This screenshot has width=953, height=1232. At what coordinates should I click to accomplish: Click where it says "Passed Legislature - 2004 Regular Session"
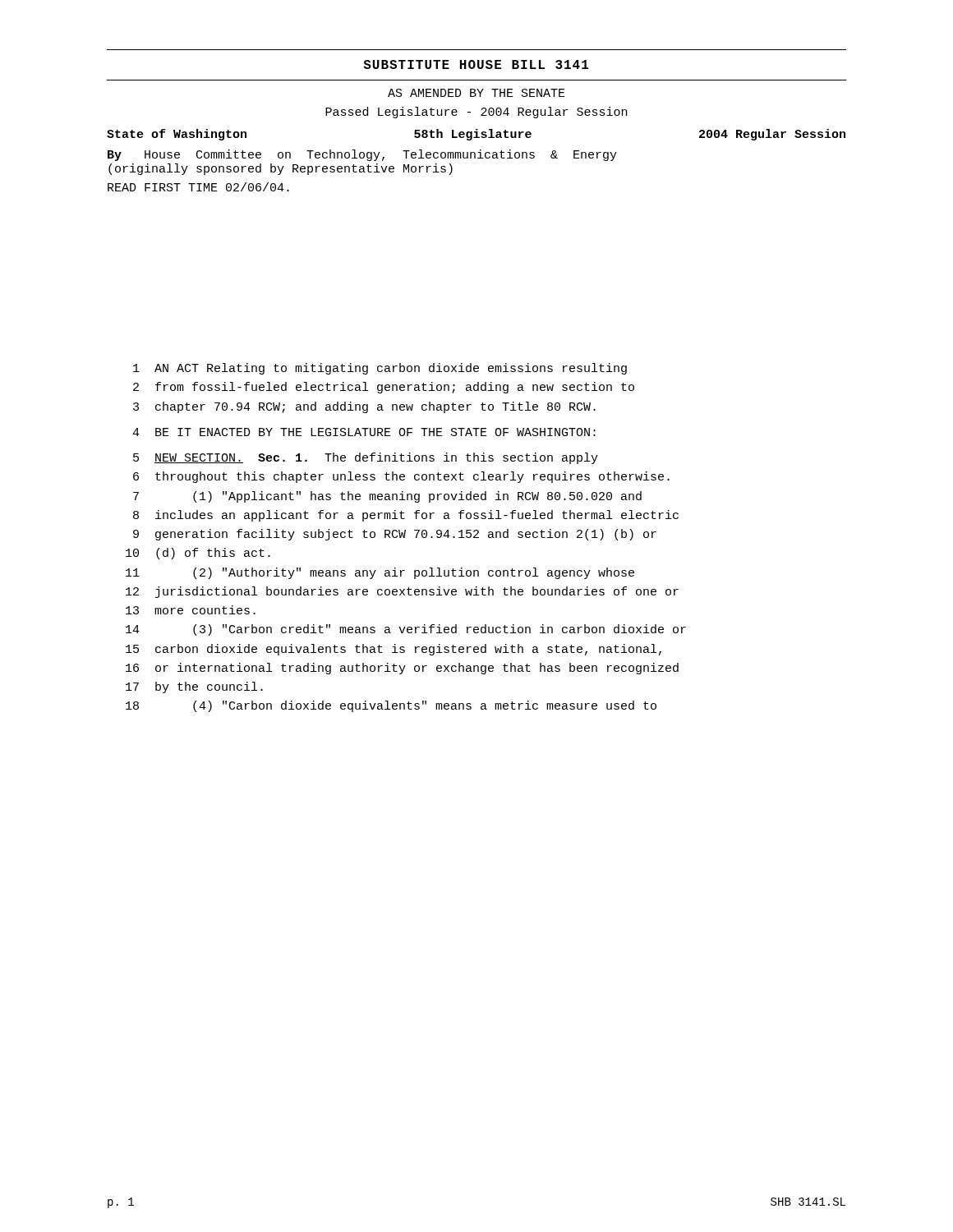(x=476, y=113)
